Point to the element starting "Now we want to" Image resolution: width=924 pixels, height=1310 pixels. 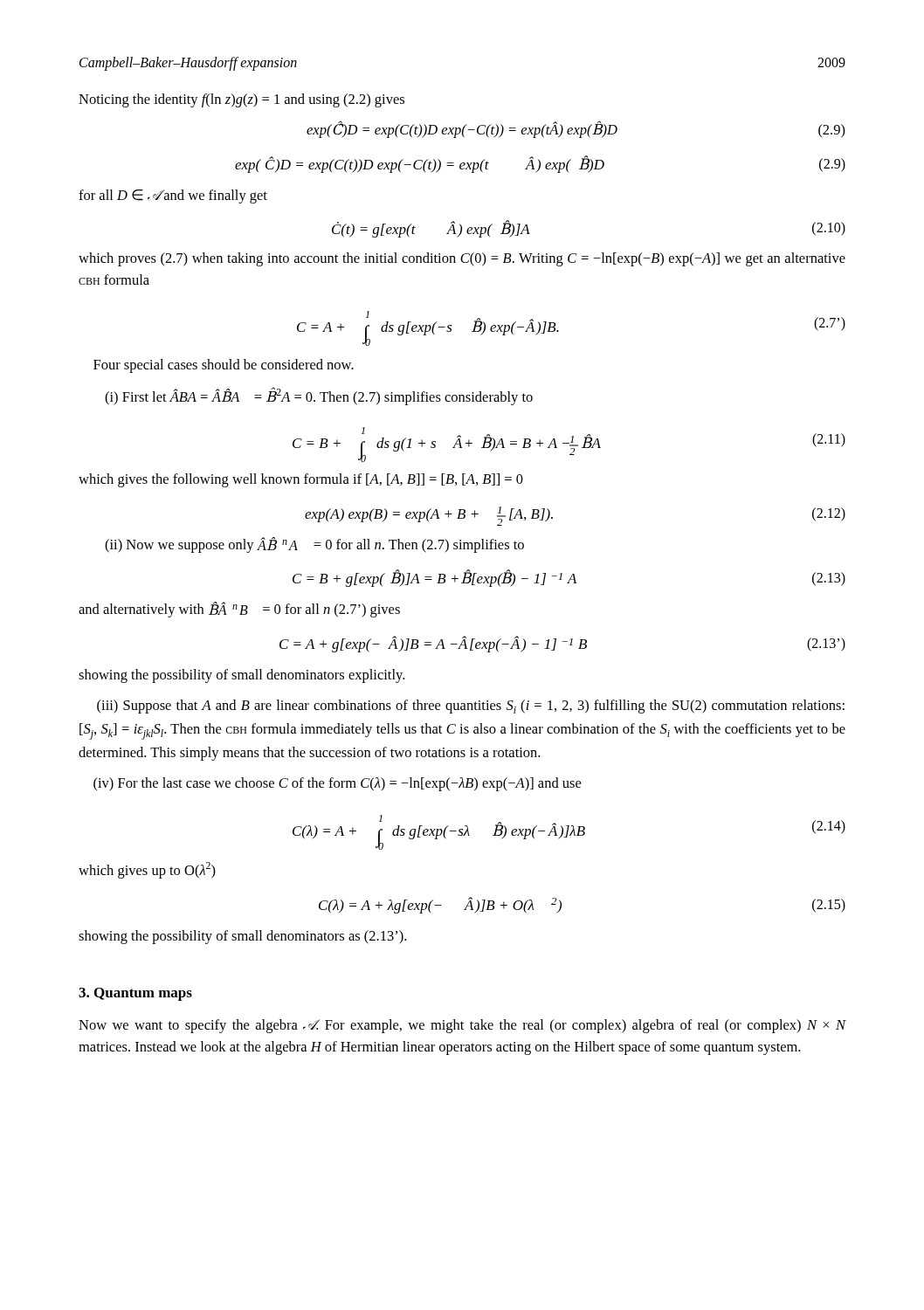click(462, 1036)
